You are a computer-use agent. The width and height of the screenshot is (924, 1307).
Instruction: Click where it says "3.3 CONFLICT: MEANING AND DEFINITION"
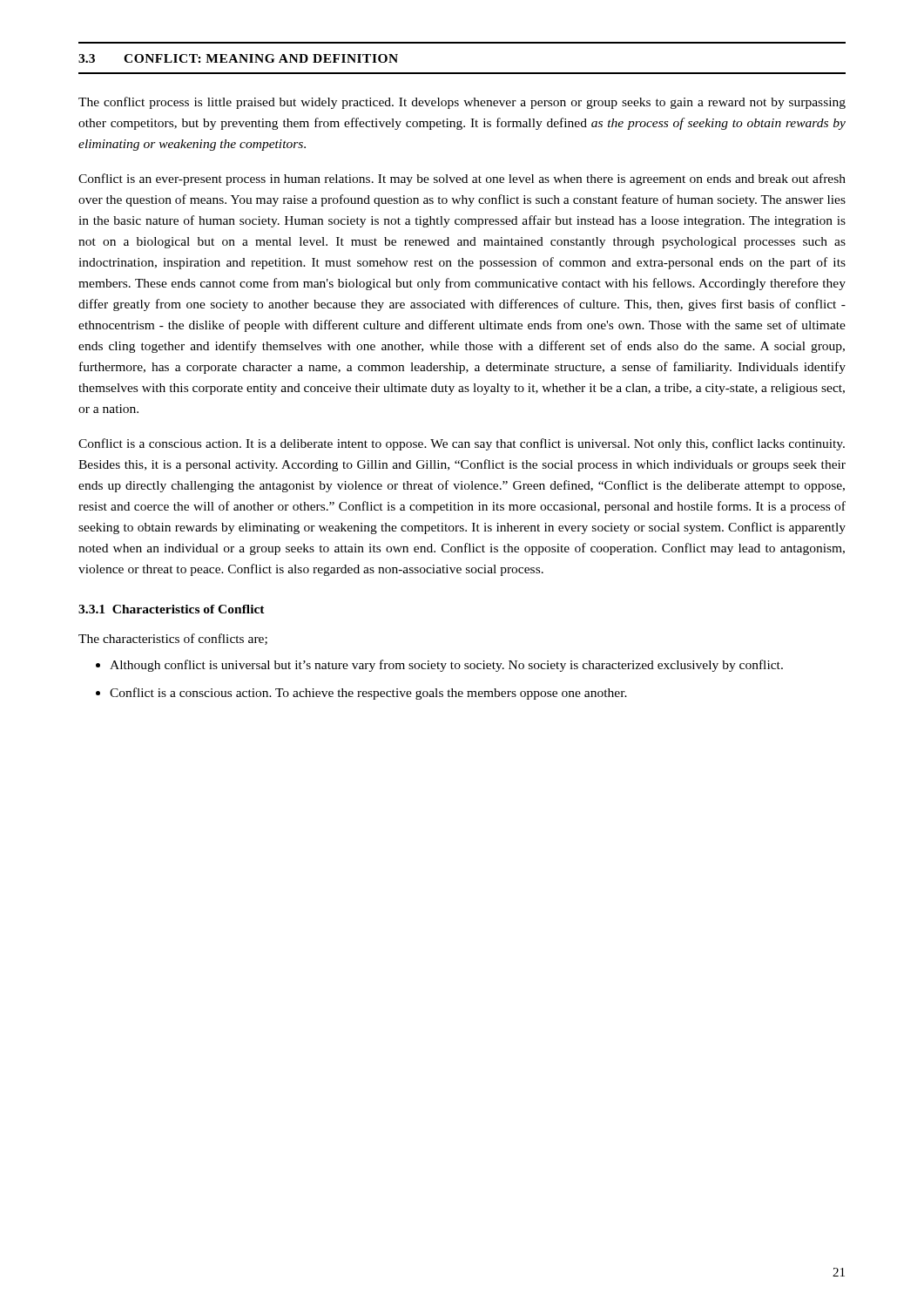pyautogui.click(x=238, y=58)
